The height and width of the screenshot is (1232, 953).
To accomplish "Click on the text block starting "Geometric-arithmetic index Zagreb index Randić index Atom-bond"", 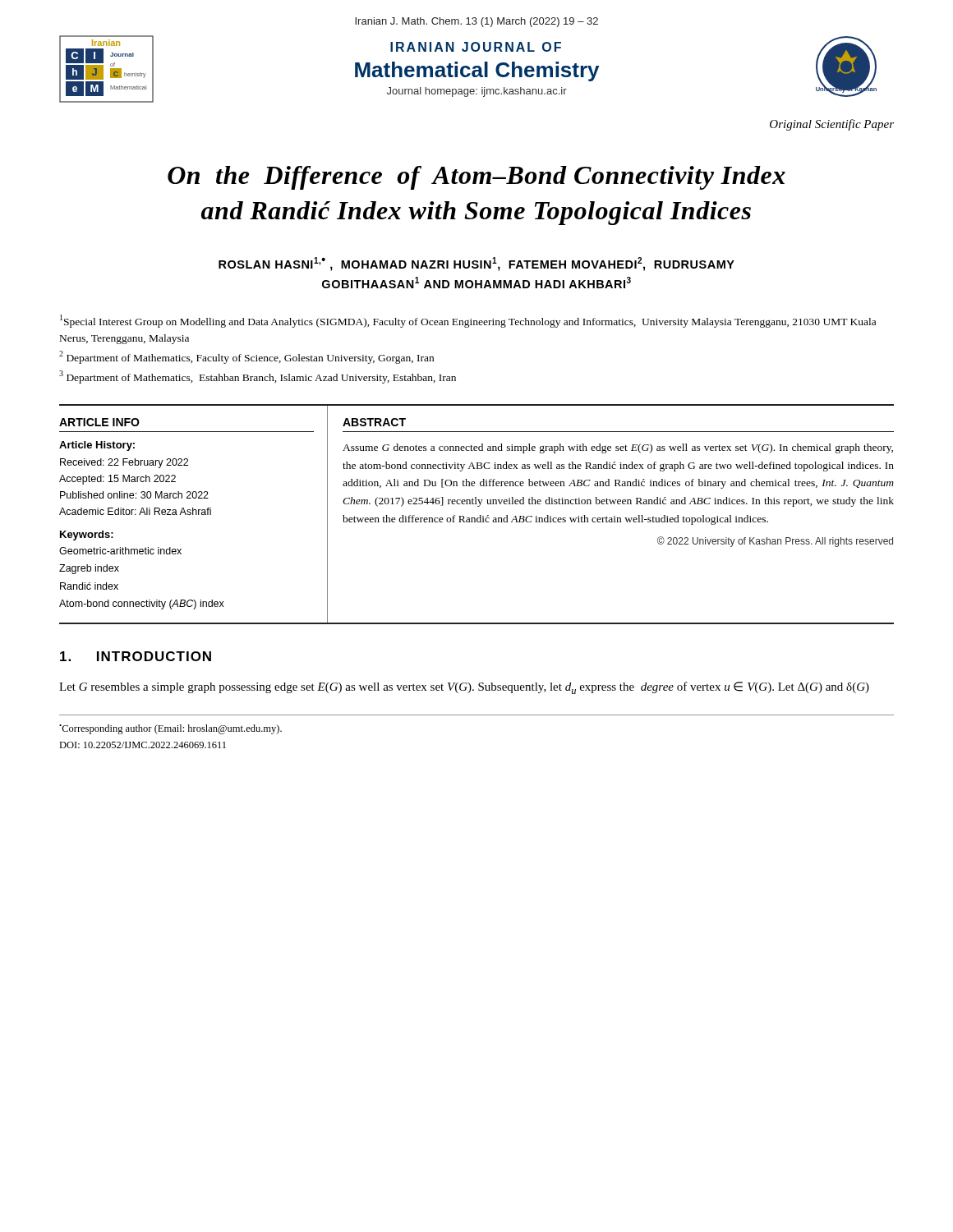I will point(120,551).
